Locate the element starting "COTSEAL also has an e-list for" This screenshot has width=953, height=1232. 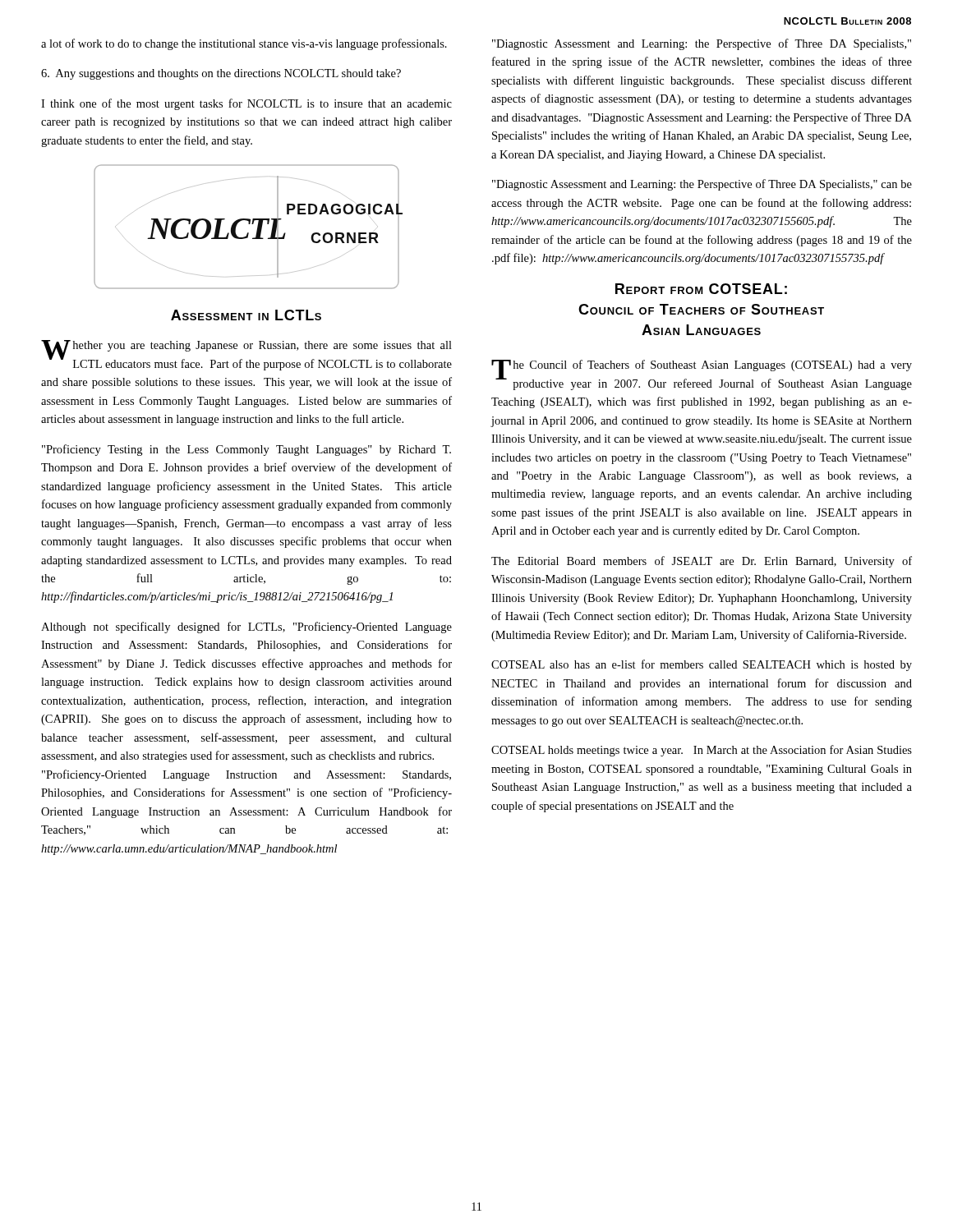click(702, 692)
